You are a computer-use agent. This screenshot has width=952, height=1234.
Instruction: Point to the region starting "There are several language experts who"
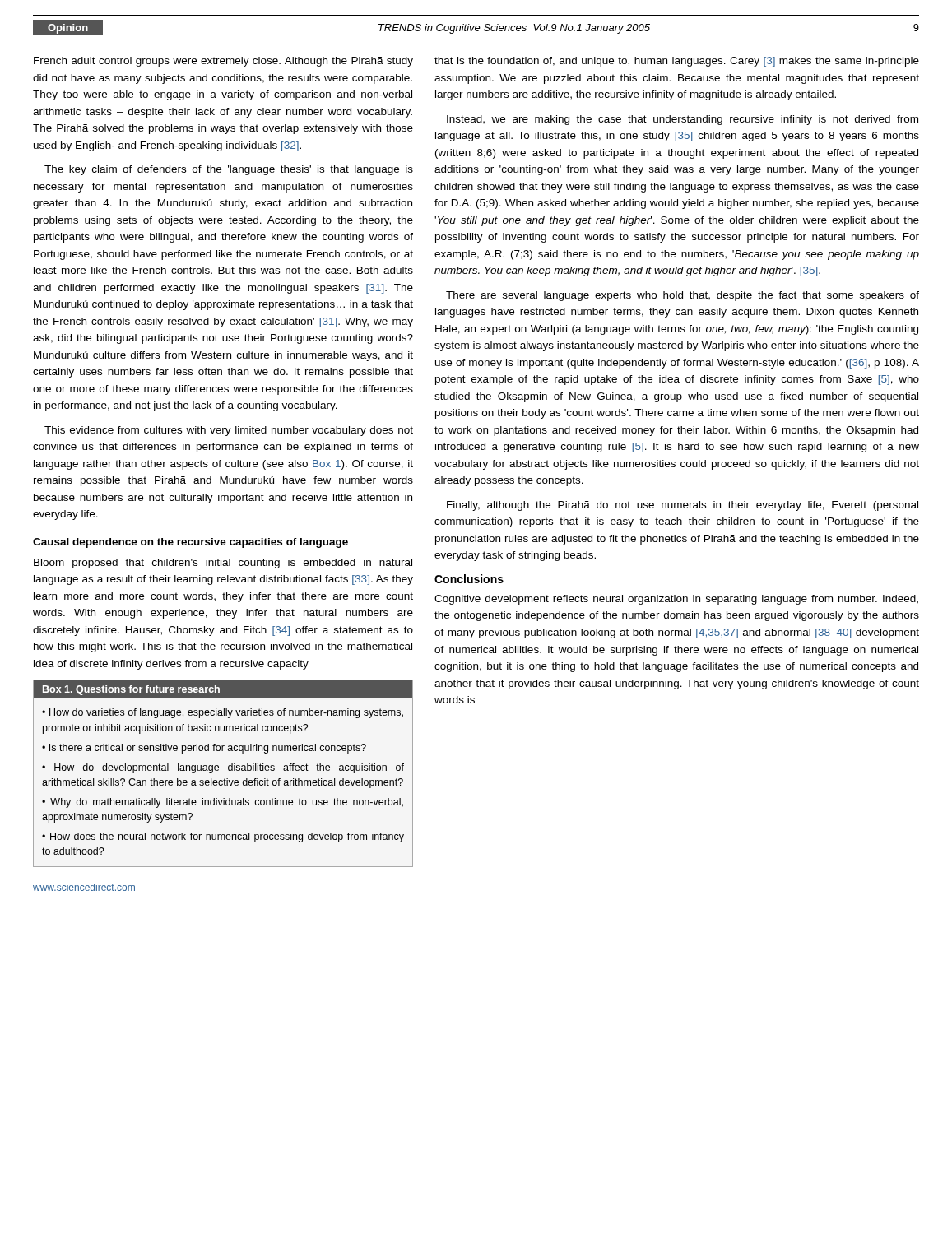[677, 388]
